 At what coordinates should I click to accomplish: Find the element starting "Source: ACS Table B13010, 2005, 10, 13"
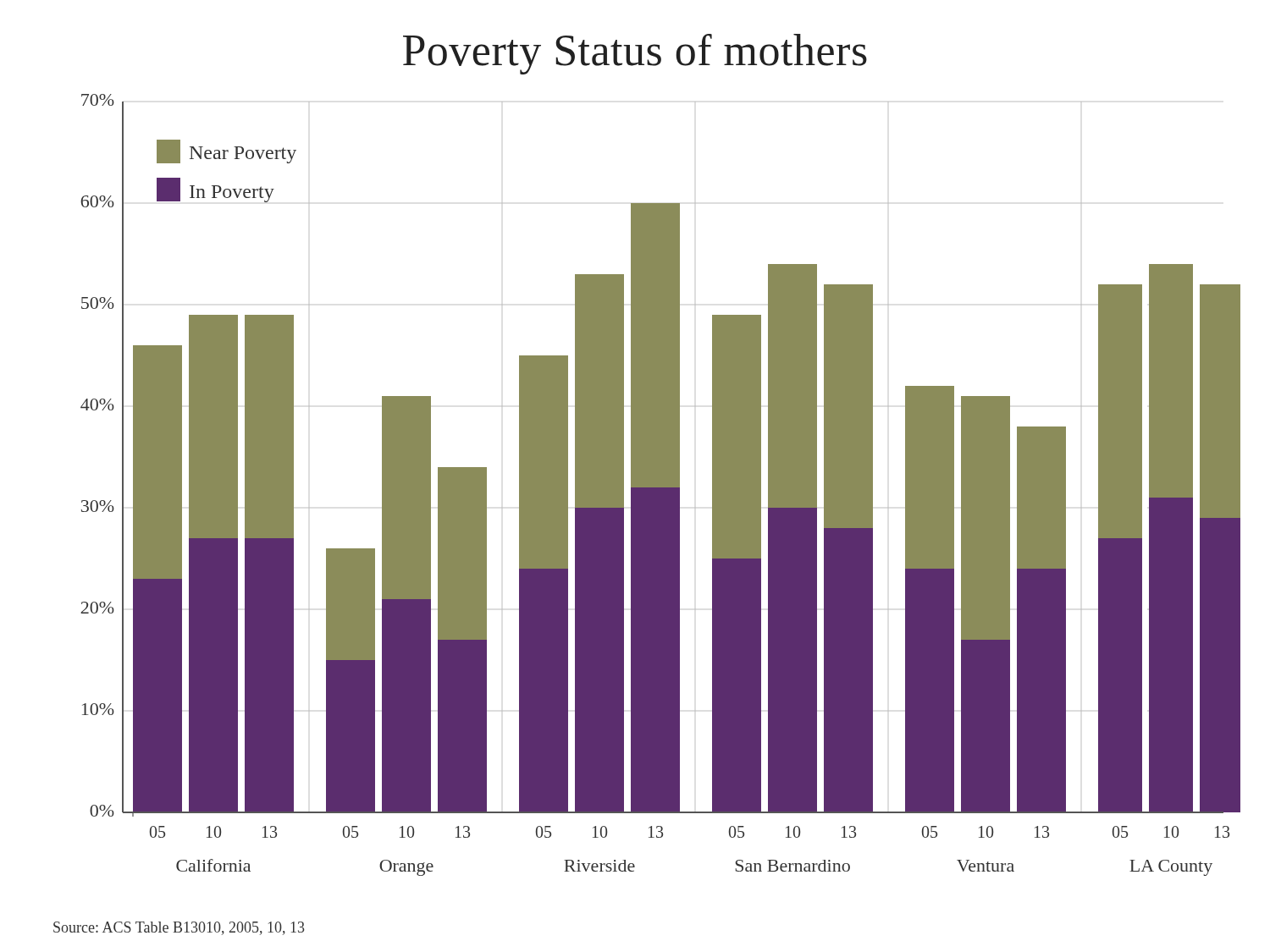179,927
